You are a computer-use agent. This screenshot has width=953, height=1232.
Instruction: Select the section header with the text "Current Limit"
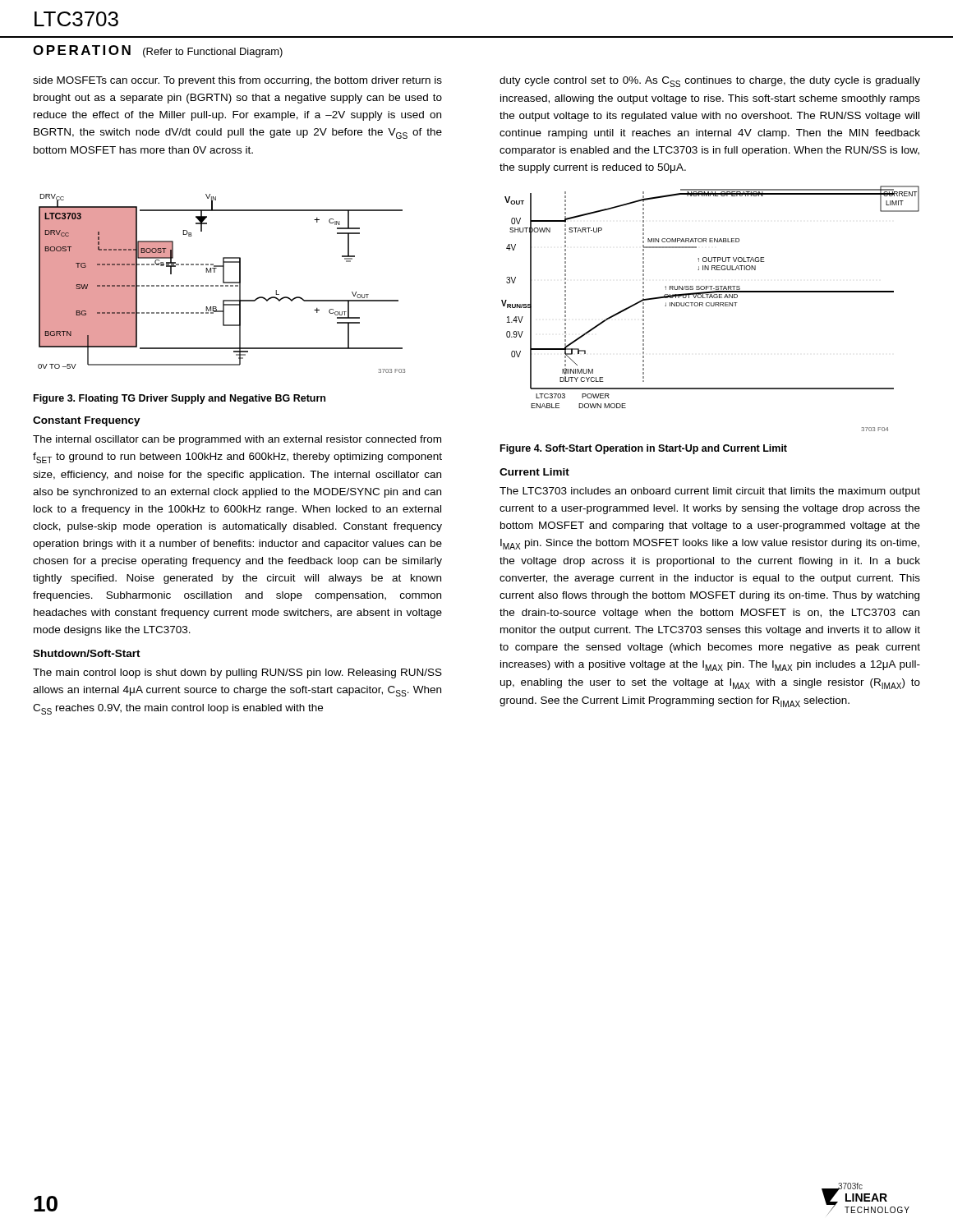[534, 472]
